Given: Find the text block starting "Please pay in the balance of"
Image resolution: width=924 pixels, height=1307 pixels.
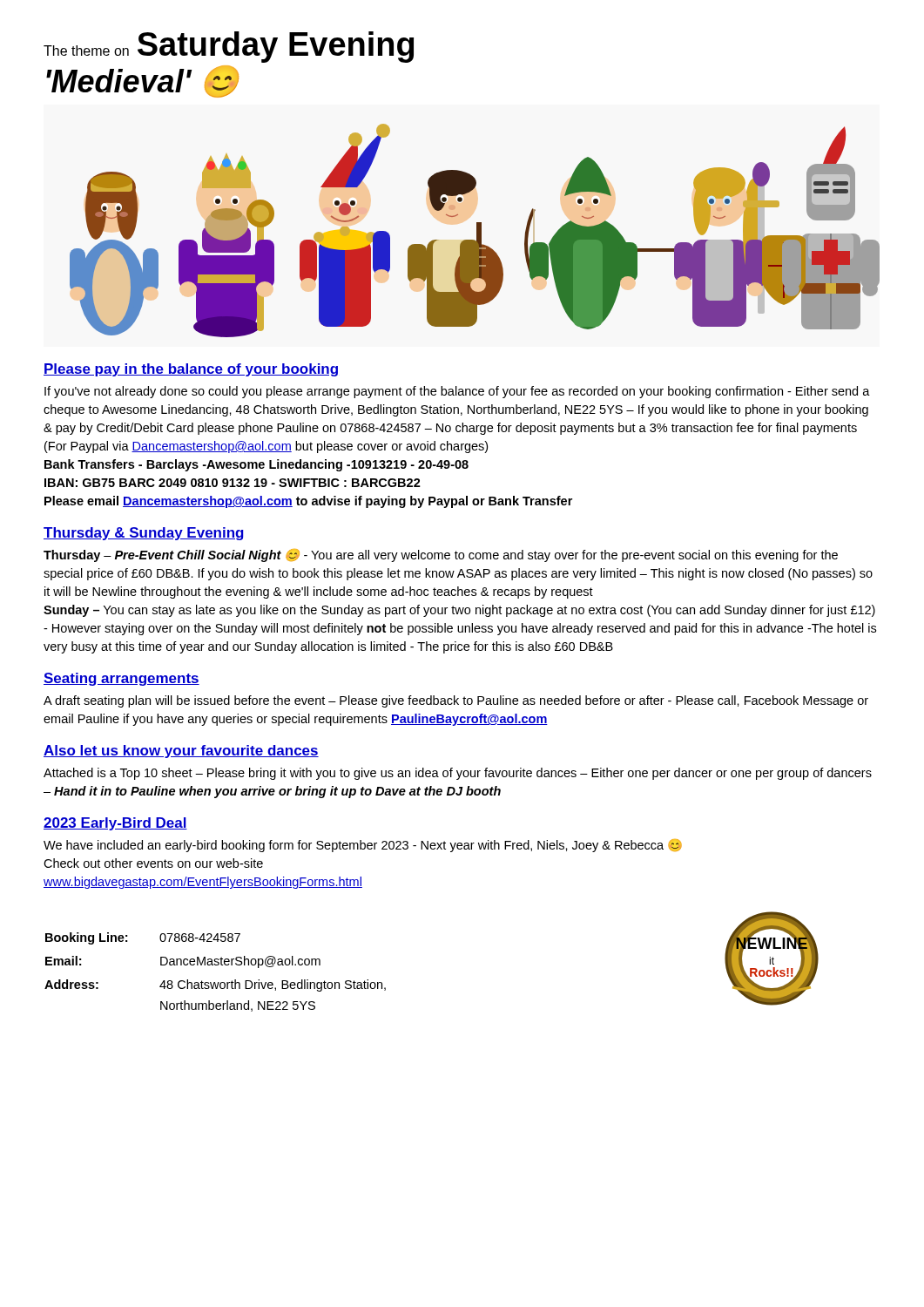Looking at the screenshot, I should [191, 369].
